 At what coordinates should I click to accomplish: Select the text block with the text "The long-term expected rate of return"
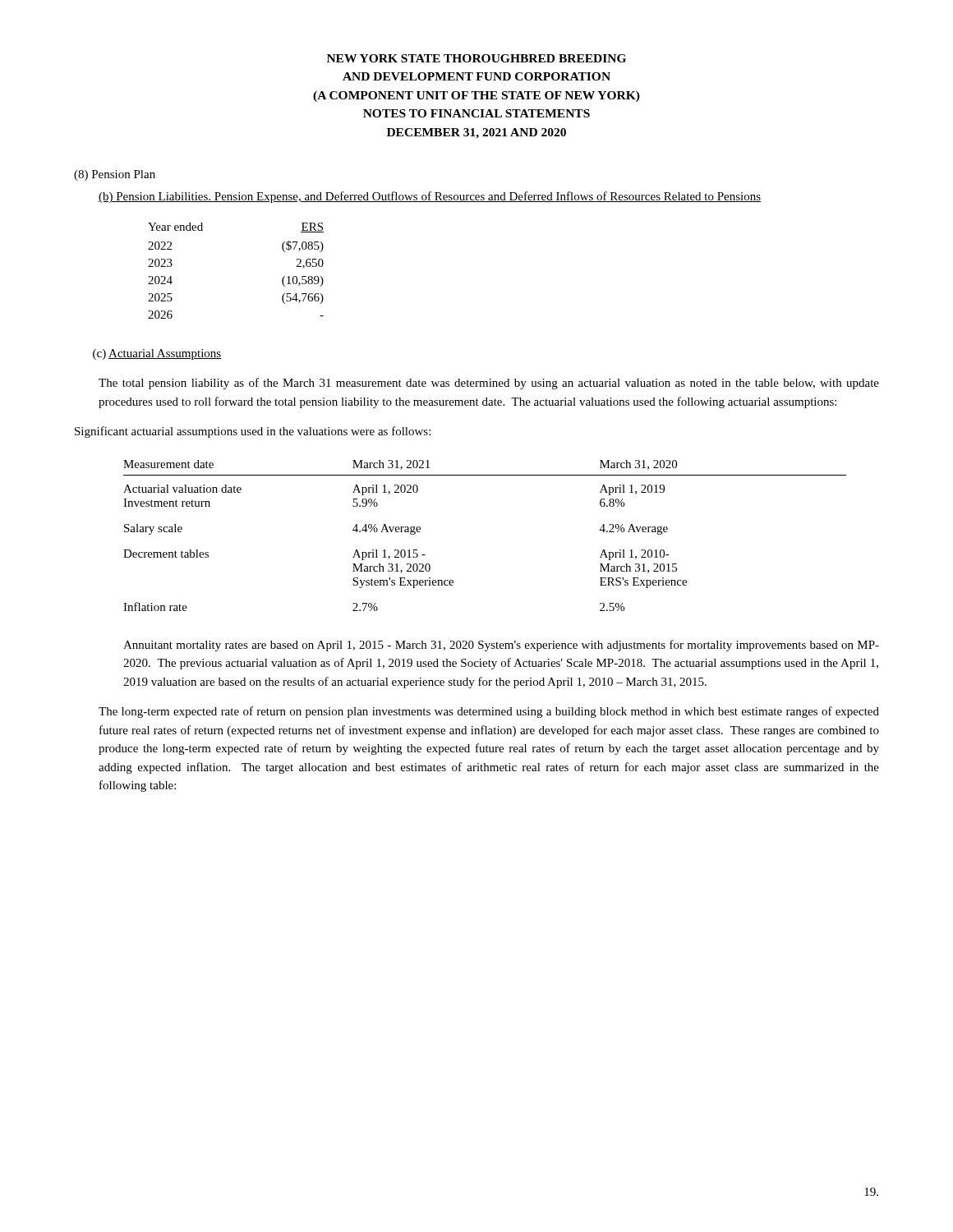489,749
